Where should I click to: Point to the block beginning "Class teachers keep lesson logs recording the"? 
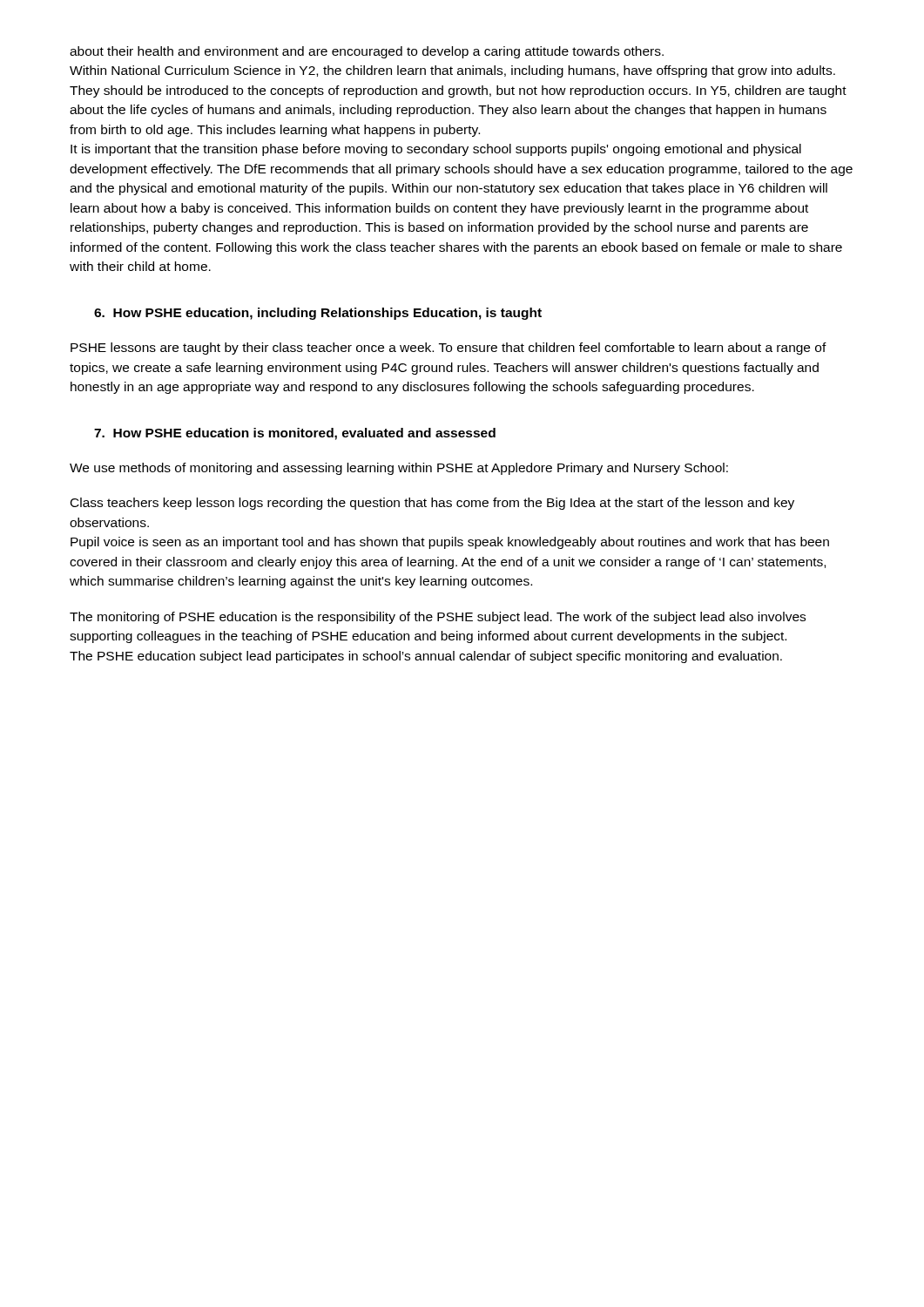coord(462,542)
